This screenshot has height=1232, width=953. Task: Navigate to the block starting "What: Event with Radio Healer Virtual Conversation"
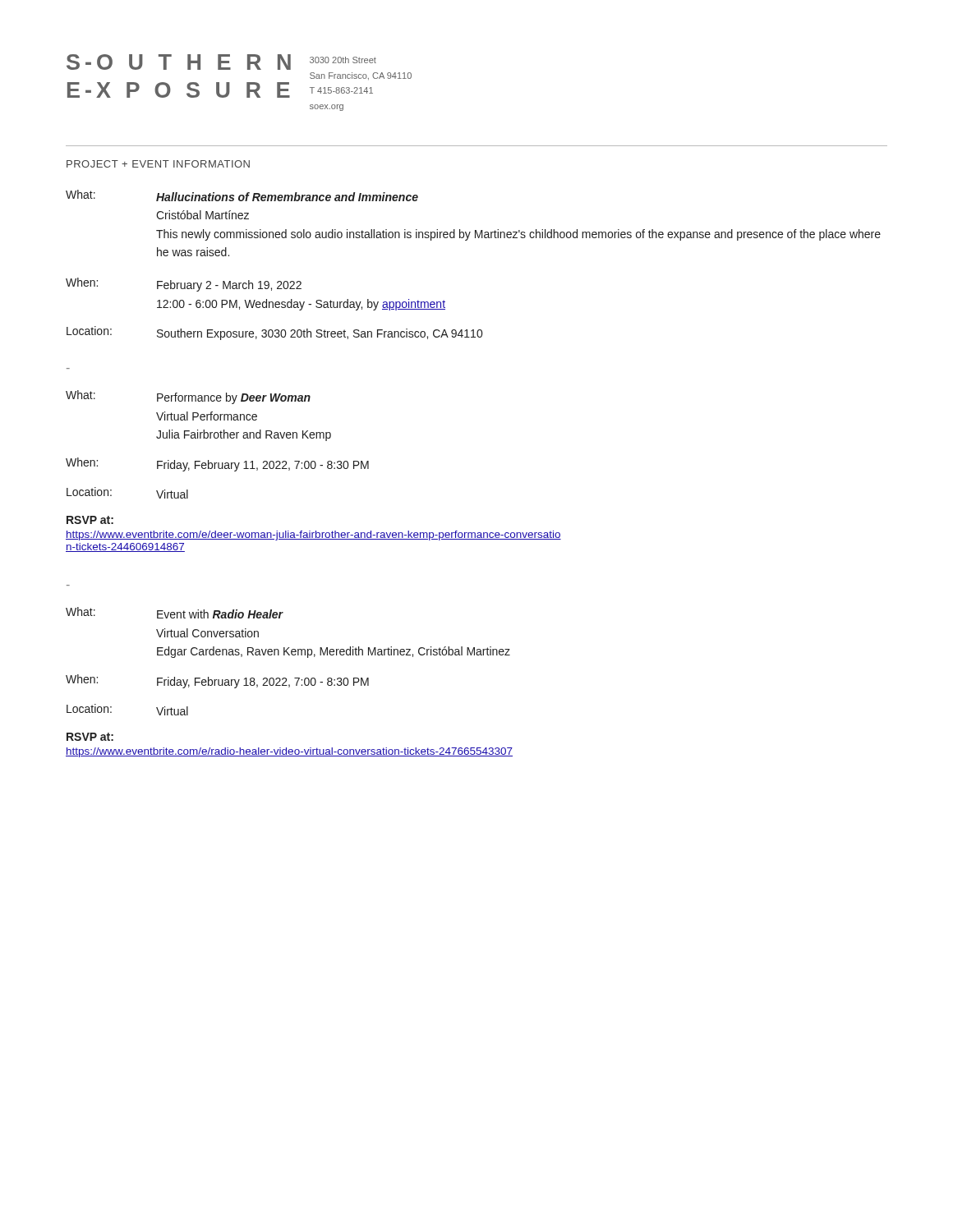click(x=175, y=613)
